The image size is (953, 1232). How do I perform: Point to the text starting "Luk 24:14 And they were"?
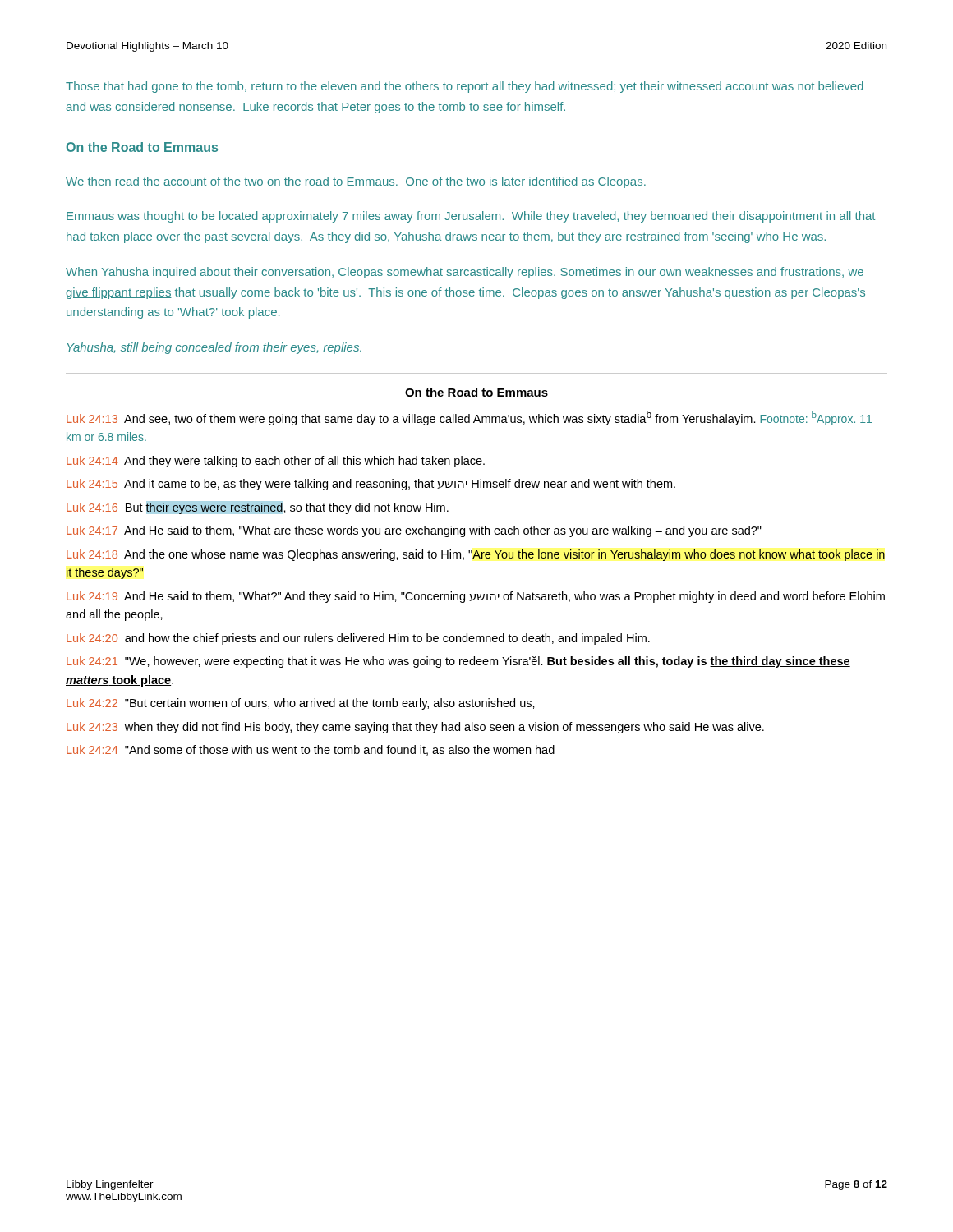(x=276, y=461)
